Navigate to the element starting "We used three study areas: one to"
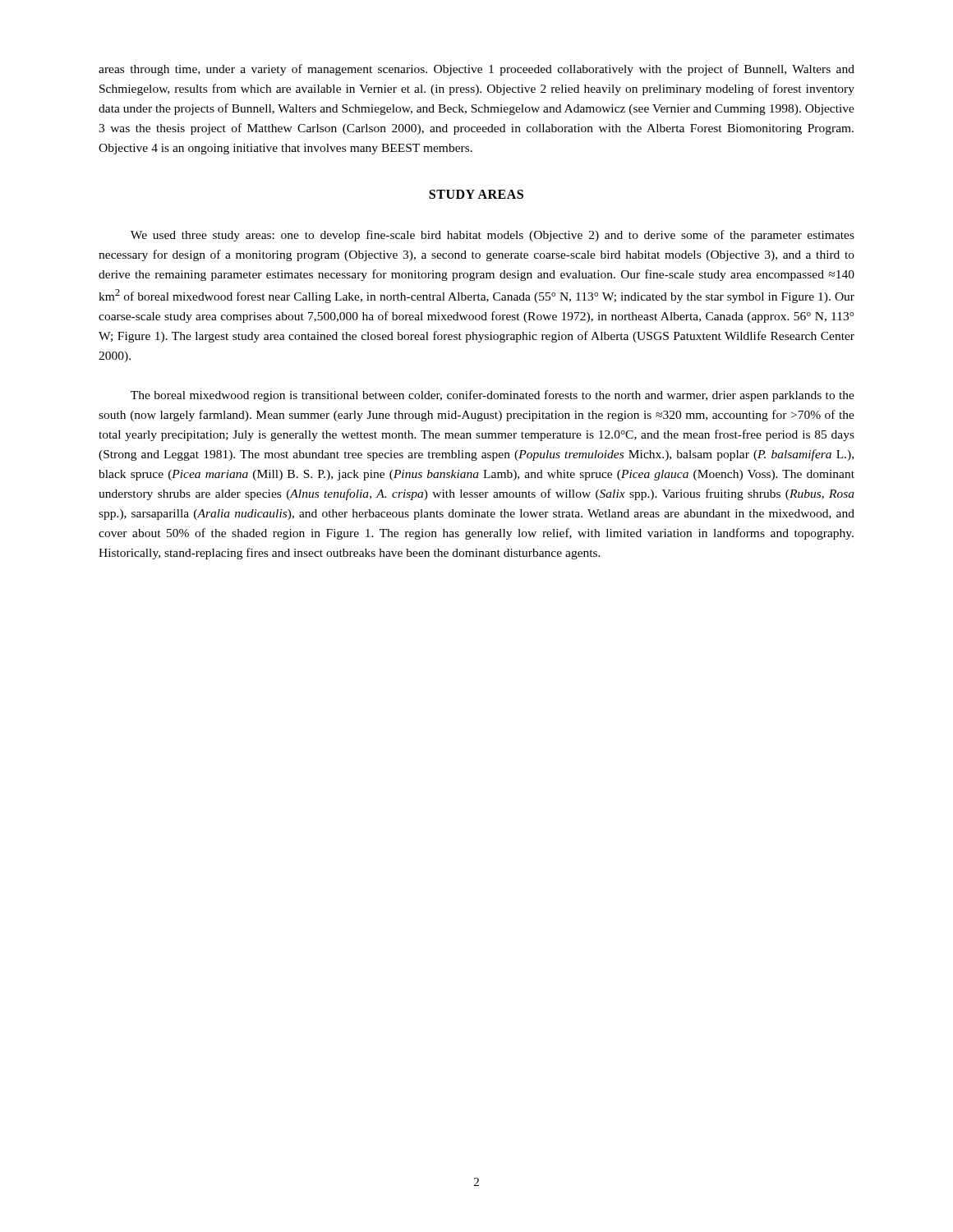 pos(476,295)
